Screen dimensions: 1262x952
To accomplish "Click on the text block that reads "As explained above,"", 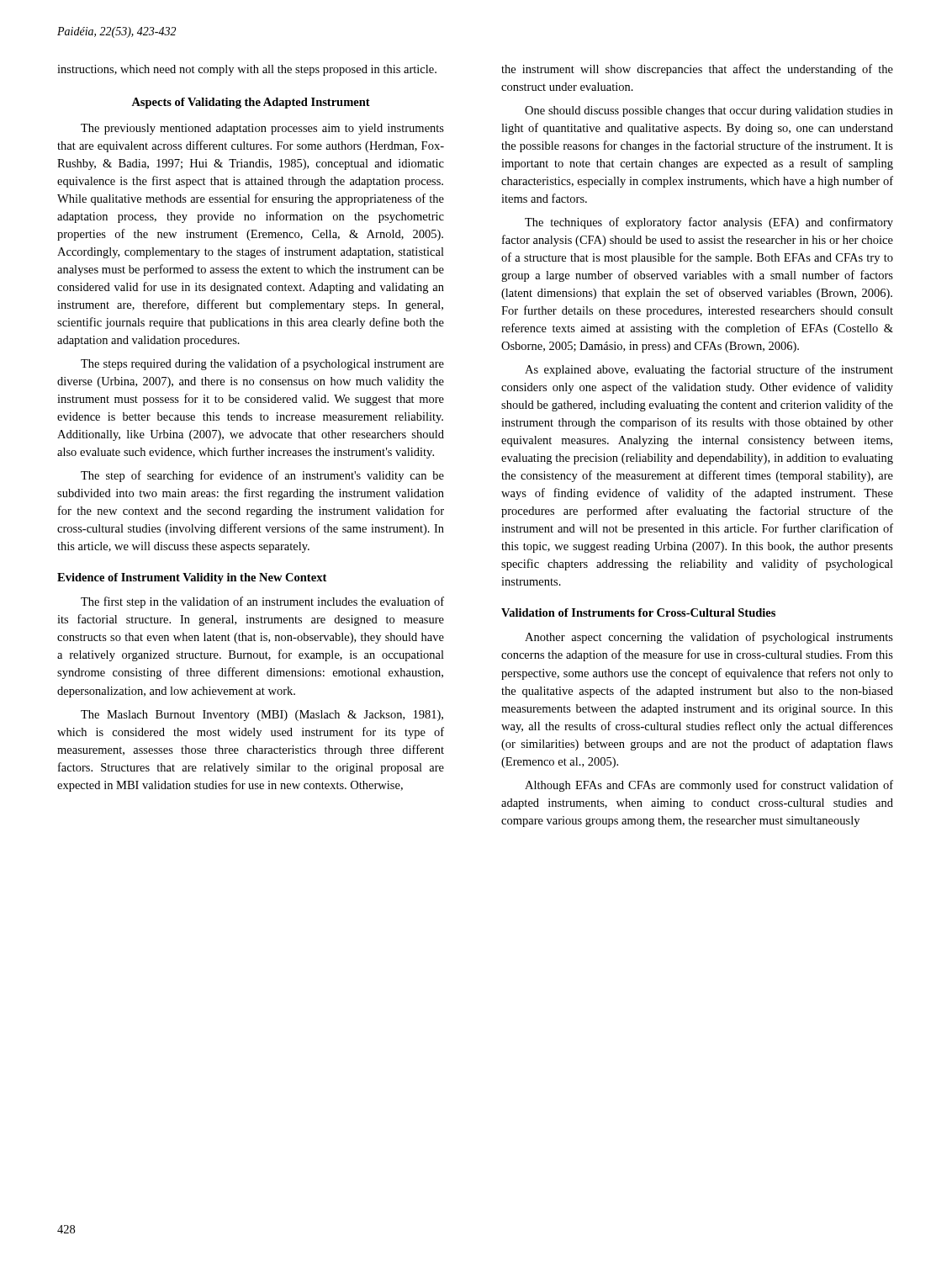I will tap(697, 476).
